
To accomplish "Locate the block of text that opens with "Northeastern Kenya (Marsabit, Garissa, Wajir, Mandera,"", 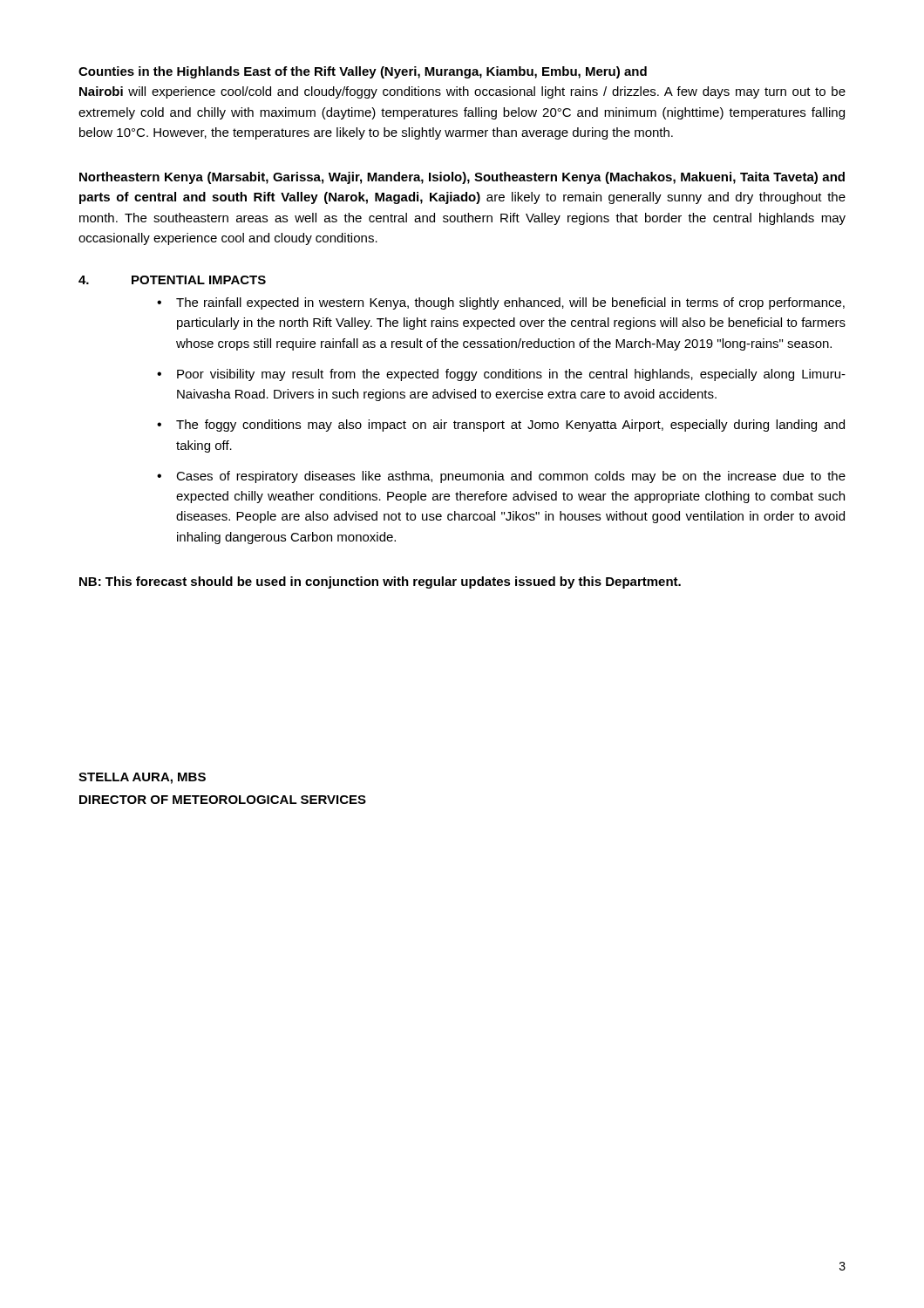I will tap(462, 207).
